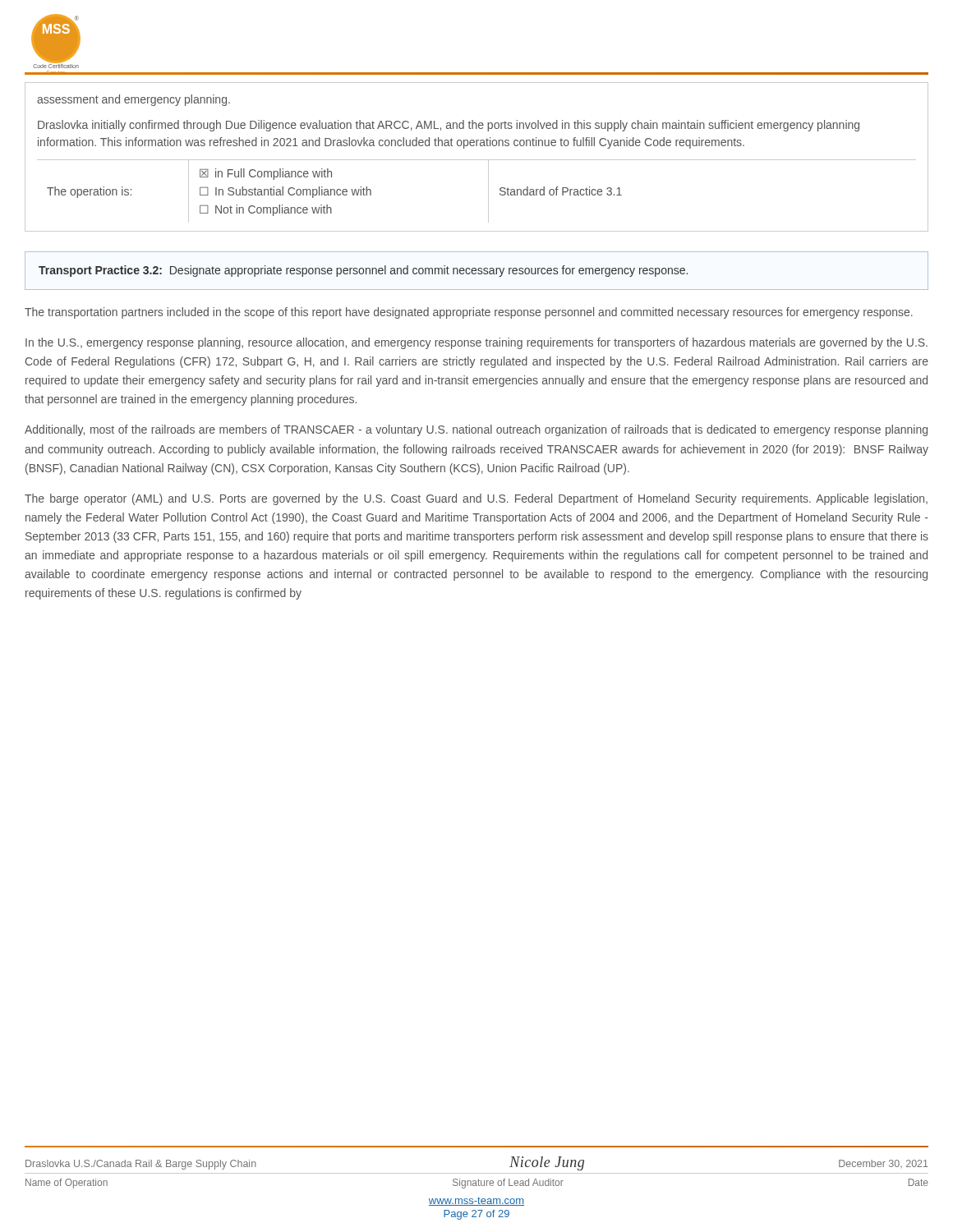Click on the text block that says "Additionally, most of the railroads"
953x1232 pixels.
pos(476,449)
